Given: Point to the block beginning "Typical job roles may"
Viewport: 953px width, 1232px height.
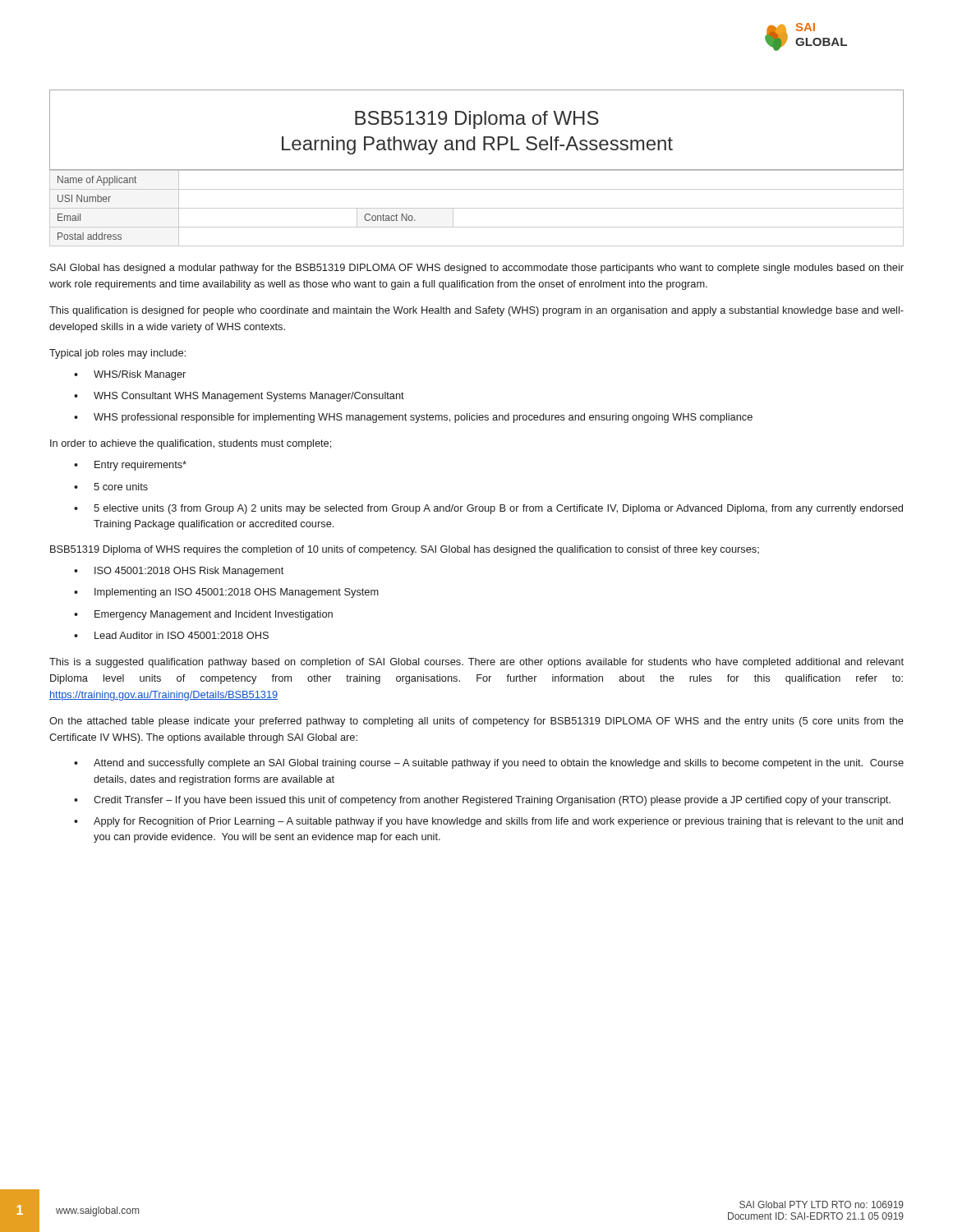Looking at the screenshot, I should coord(118,352).
